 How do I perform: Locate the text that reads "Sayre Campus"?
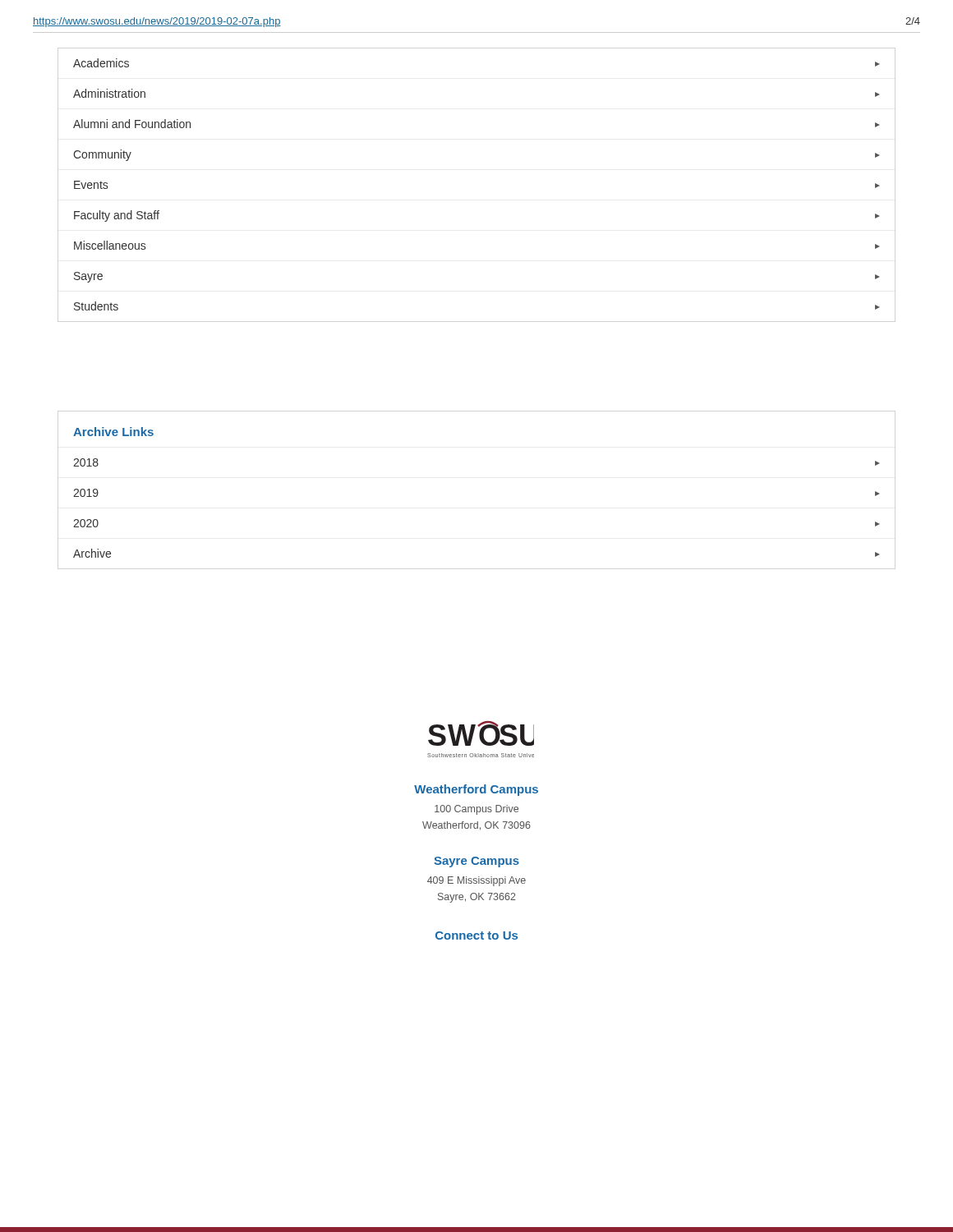pos(476,860)
